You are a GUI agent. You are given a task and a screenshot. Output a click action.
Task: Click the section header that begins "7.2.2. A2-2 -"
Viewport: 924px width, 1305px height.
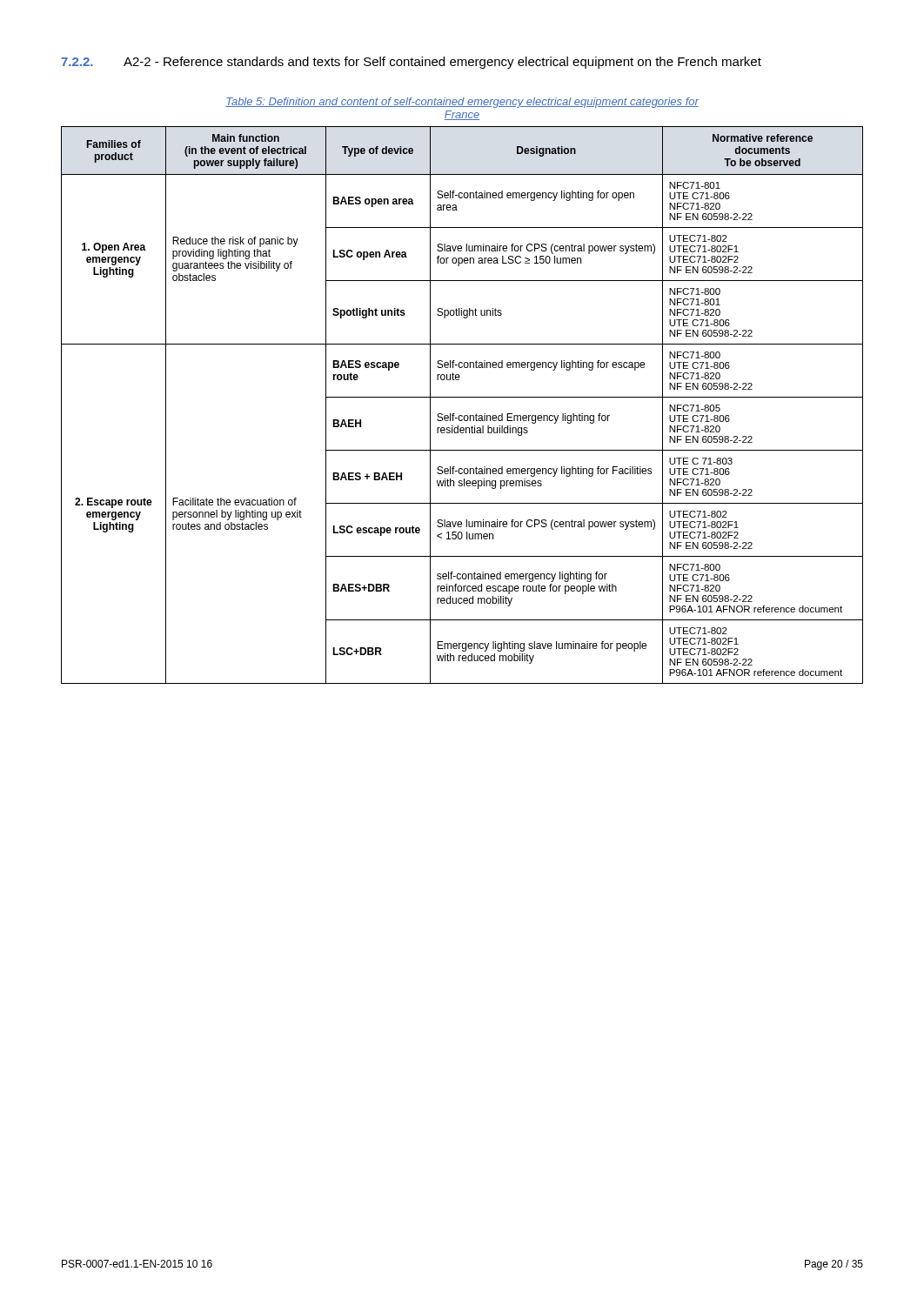tap(411, 61)
